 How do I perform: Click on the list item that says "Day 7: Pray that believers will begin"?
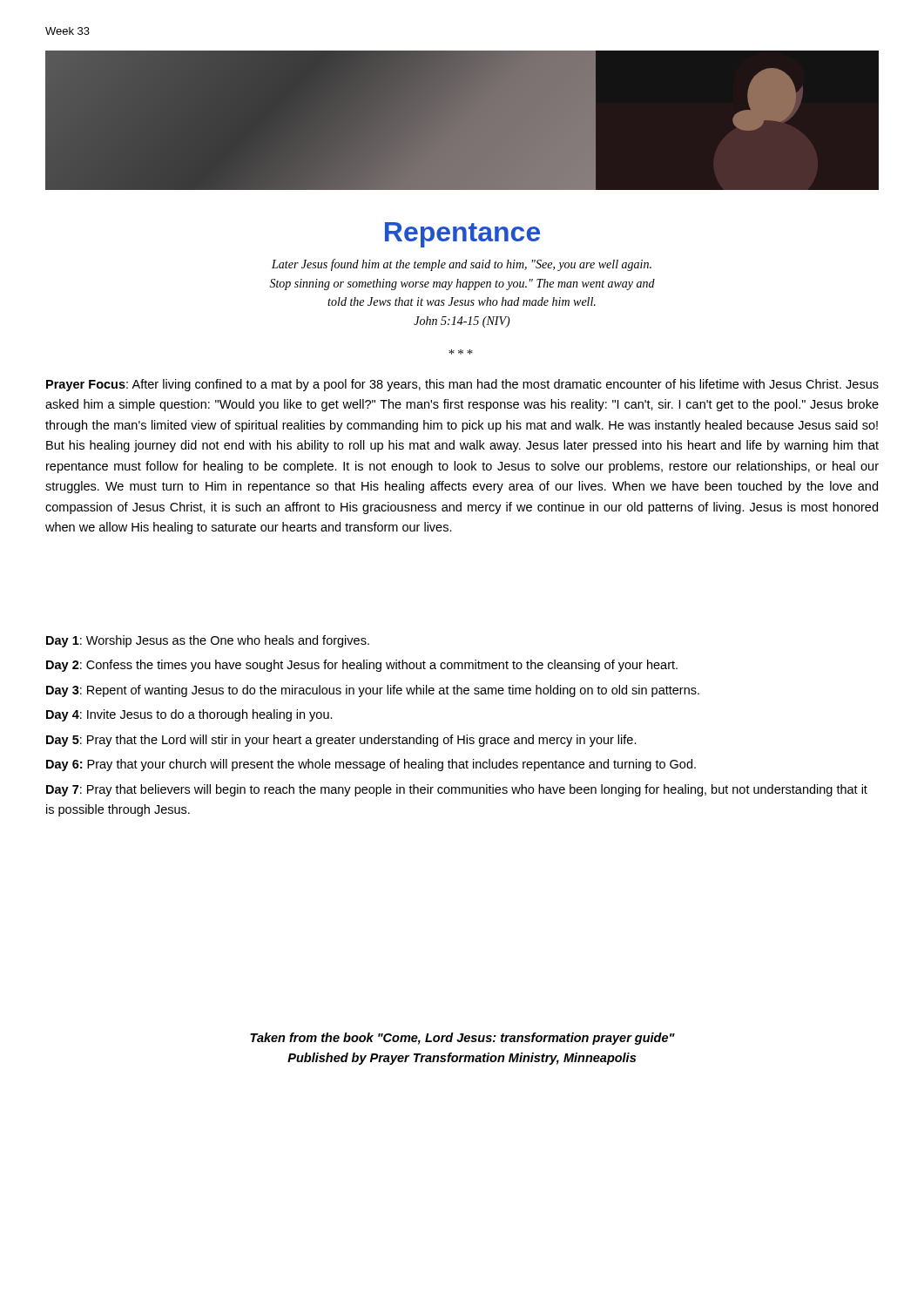click(462, 800)
